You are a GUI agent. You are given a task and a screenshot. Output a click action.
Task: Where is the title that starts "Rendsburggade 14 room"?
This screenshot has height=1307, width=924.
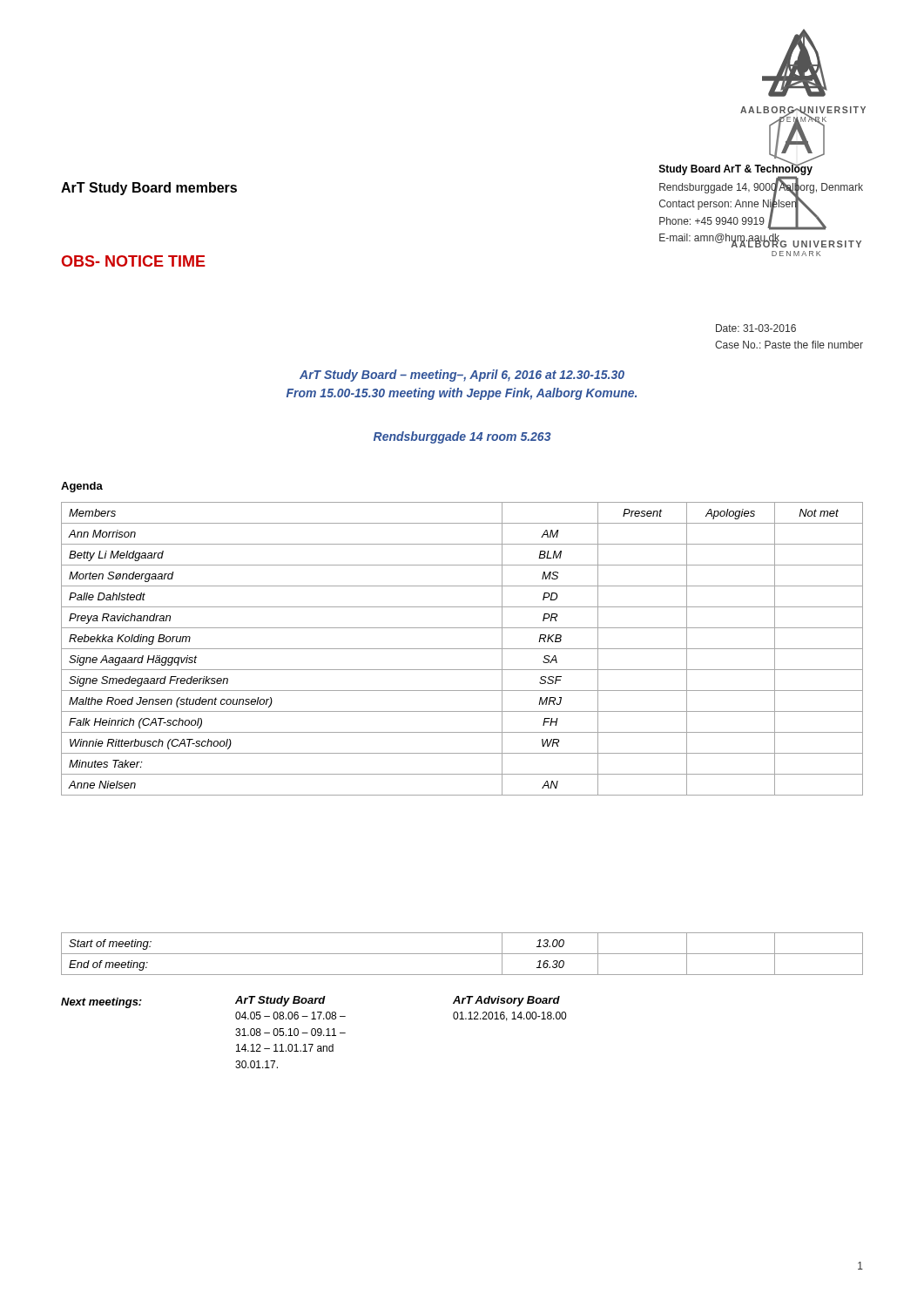[462, 437]
